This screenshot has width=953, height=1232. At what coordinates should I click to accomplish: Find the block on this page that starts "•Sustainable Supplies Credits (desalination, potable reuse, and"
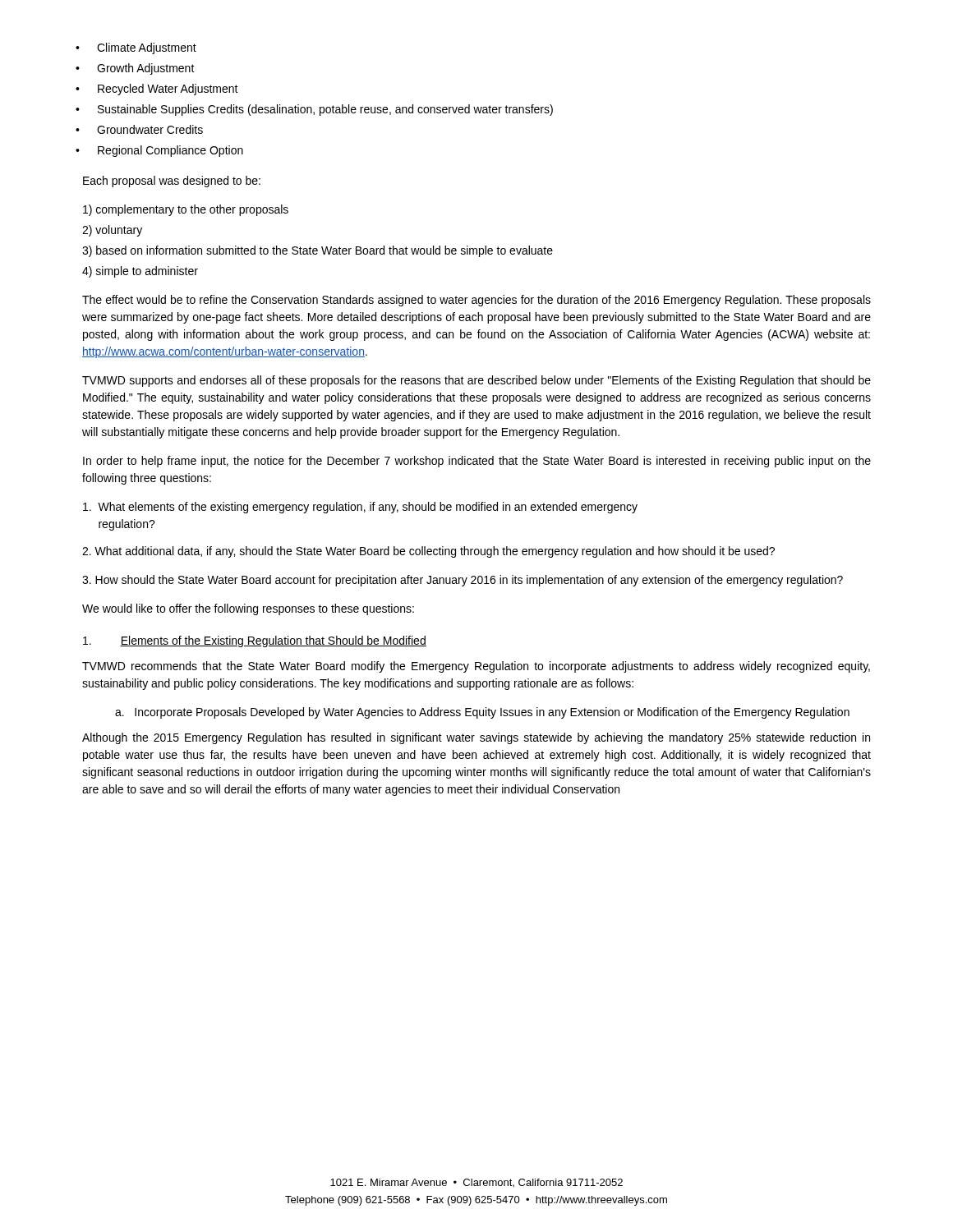click(329, 109)
